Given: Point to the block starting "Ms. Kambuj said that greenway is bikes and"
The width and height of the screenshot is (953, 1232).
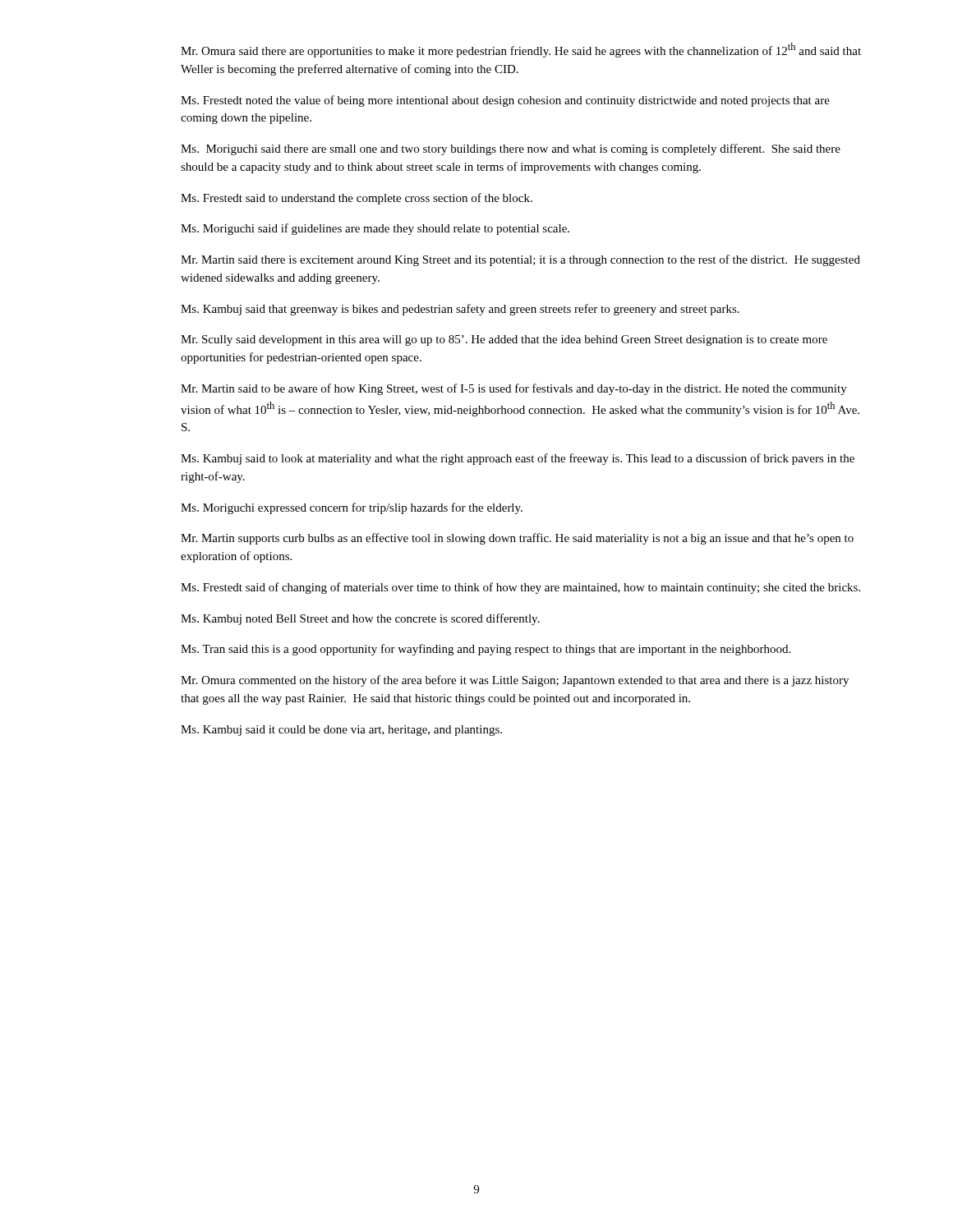Looking at the screenshot, I should (460, 308).
